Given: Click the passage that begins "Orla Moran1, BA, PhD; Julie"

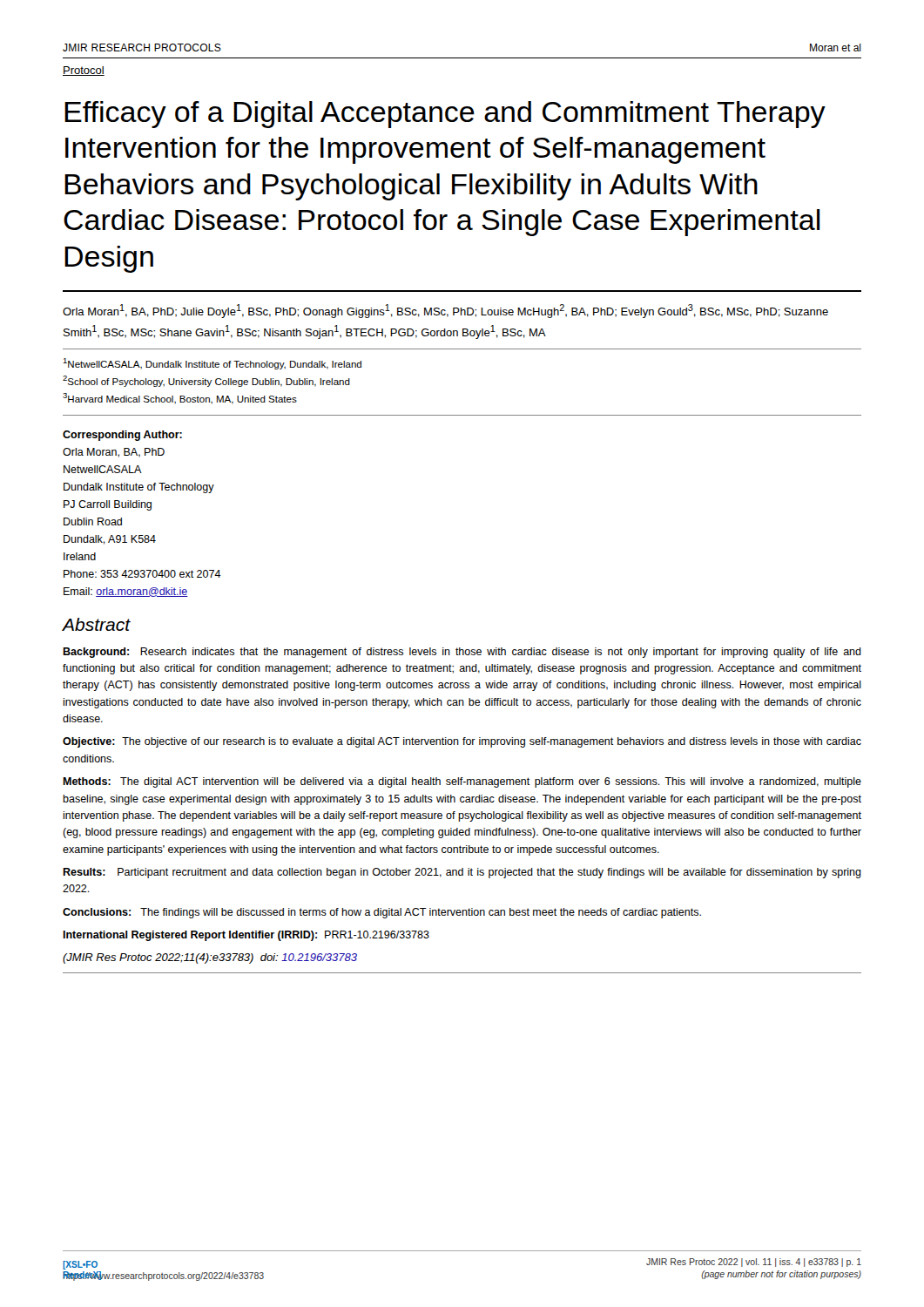Looking at the screenshot, I should pyautogui.click(x=446, y=321).
